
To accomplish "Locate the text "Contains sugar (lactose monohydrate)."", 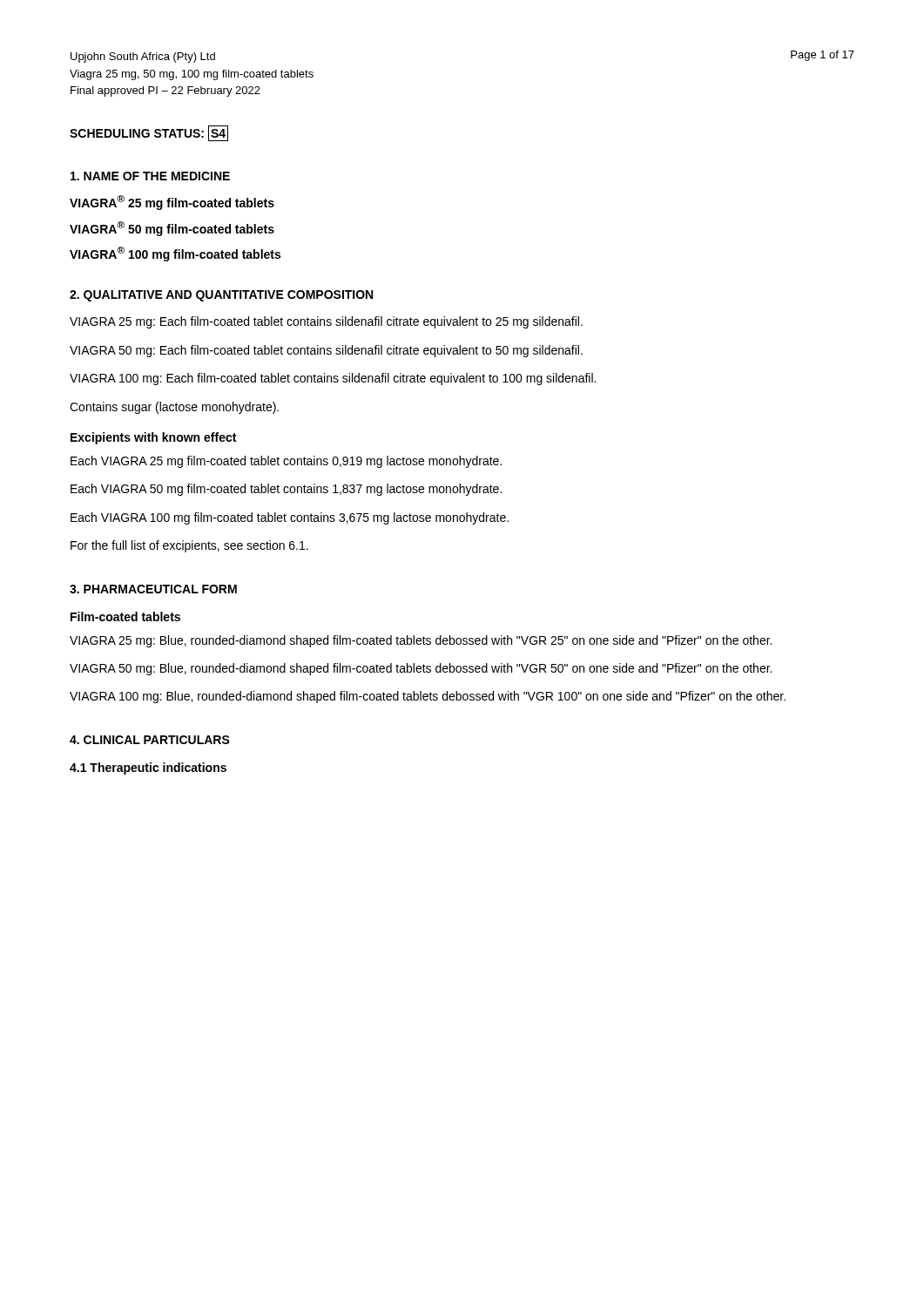I will 175,407.
